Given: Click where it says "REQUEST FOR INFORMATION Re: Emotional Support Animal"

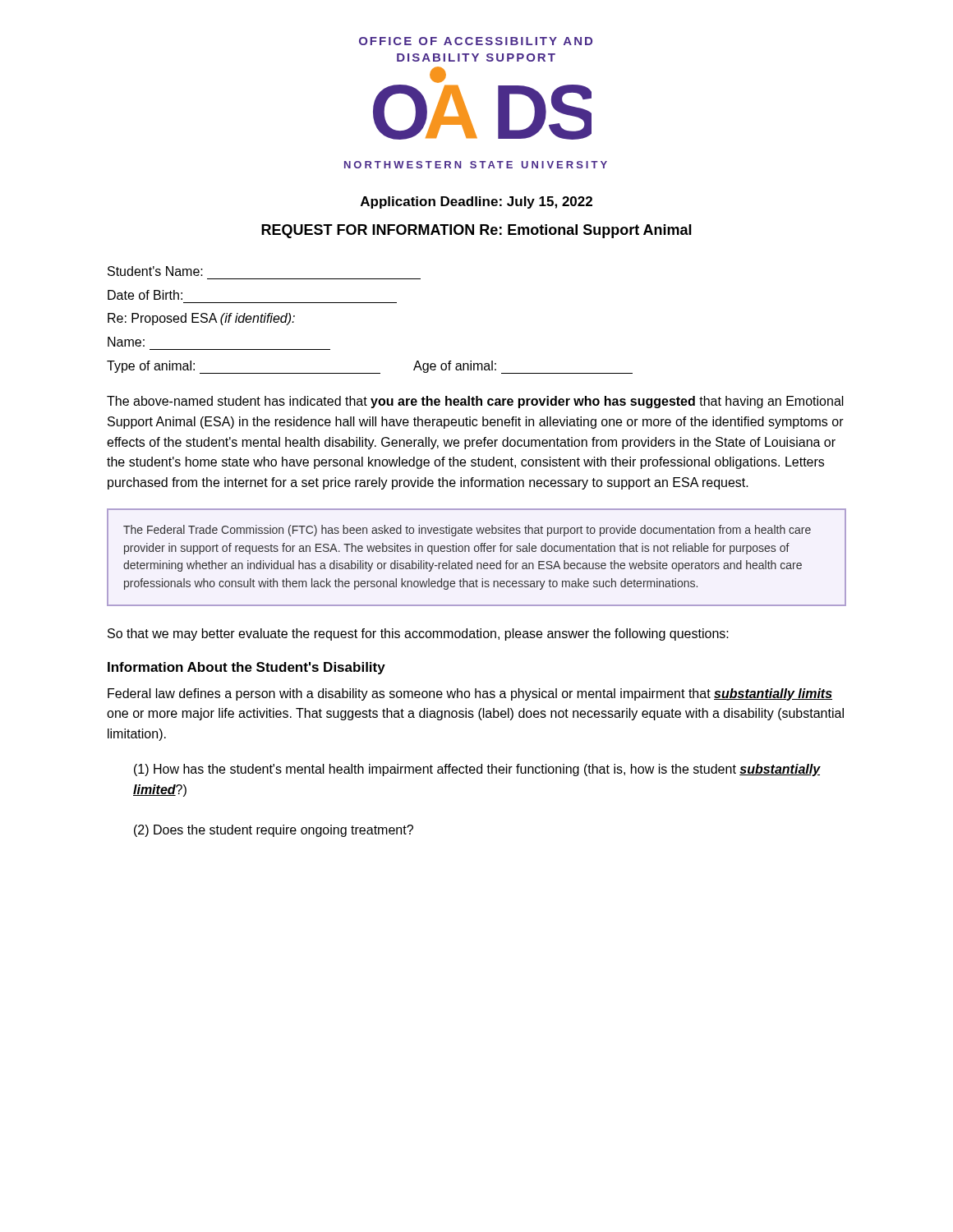Looking at the screenshot, I should pyautogui.click(x=476, y=230).
